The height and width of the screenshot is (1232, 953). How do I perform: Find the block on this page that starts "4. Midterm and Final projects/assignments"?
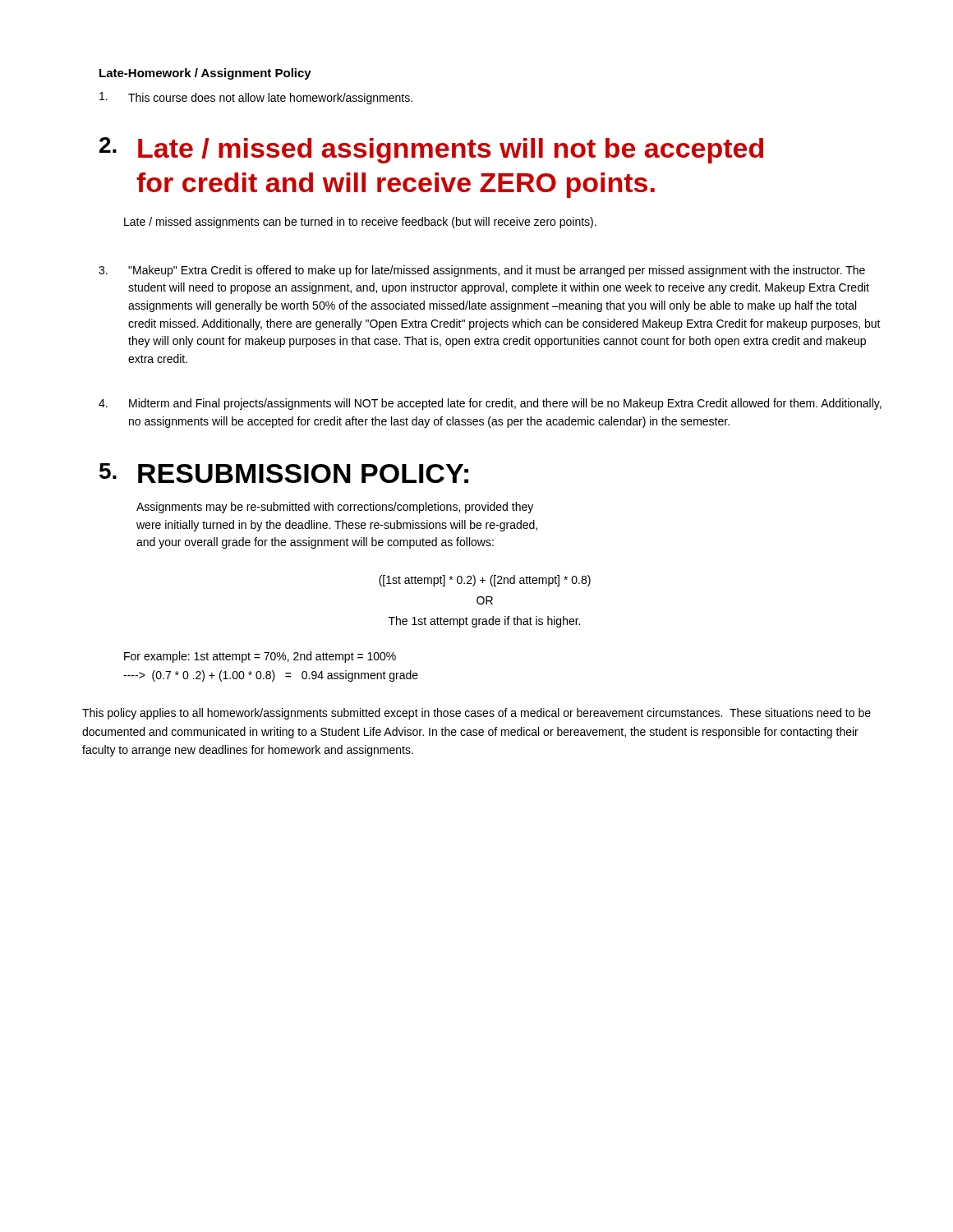pos(493,413)
